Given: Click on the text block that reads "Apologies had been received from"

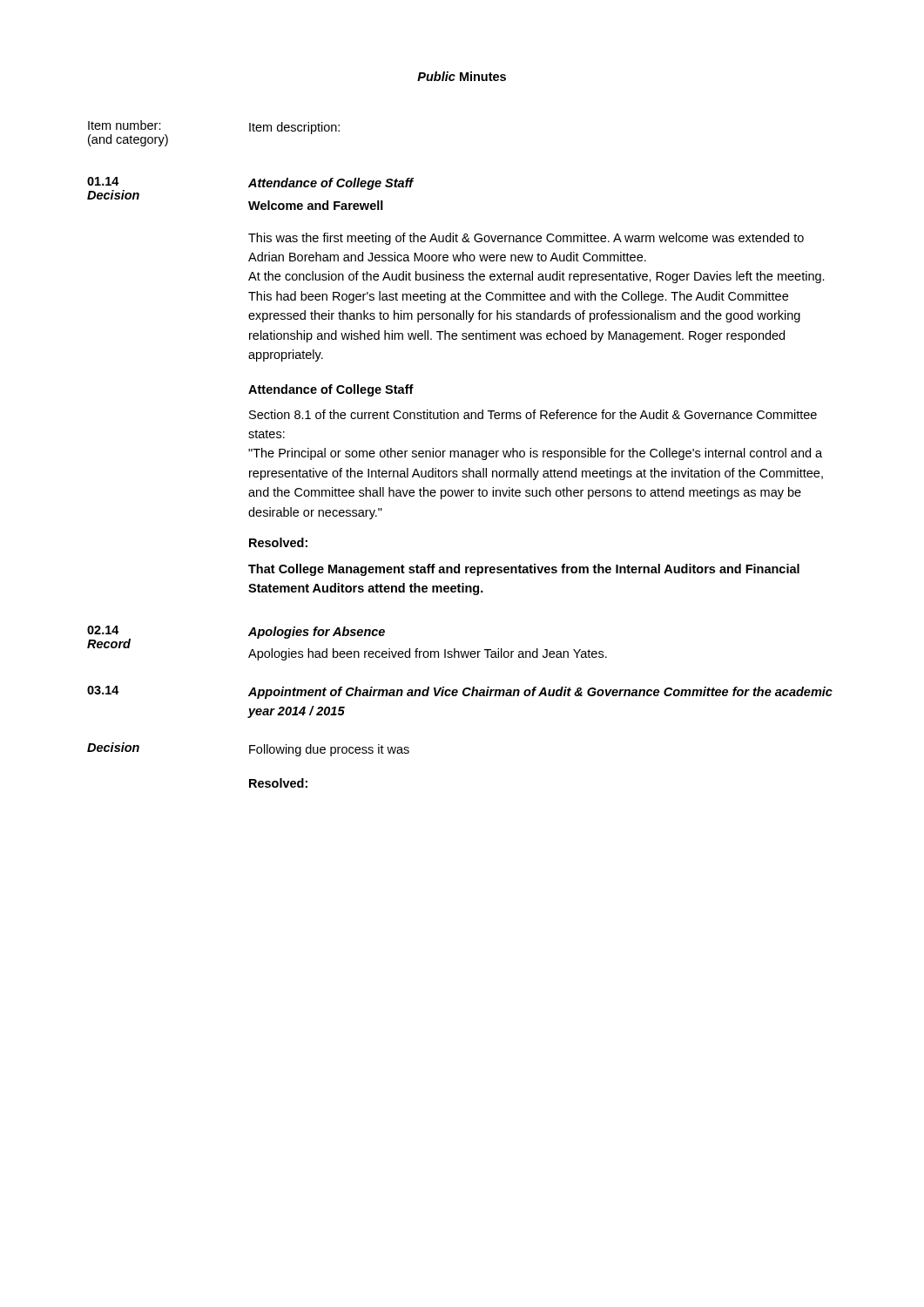Looking at the screenshot, I should [x=428, y=654].
